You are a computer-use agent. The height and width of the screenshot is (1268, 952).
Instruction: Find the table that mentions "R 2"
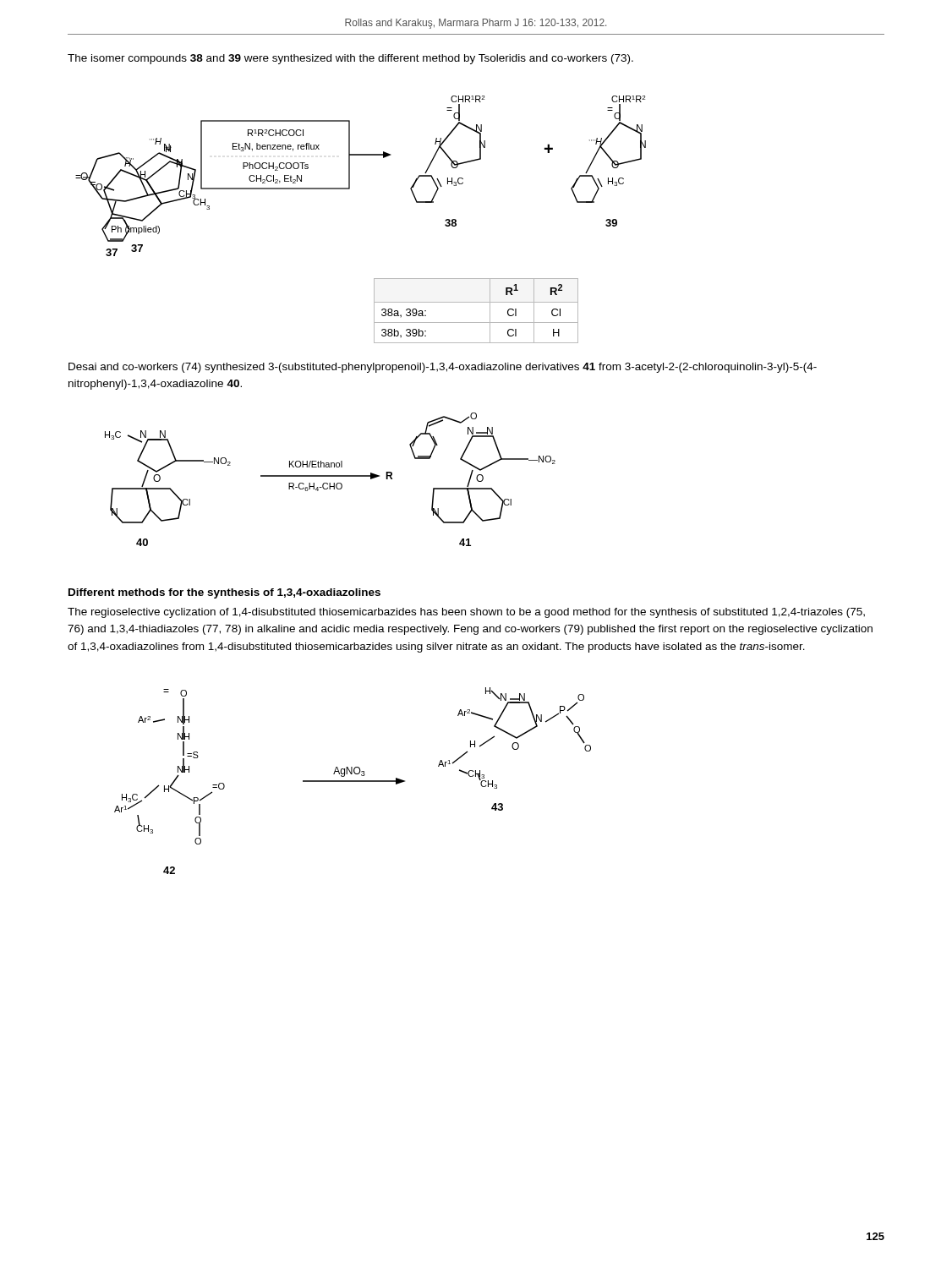point(476,311)
